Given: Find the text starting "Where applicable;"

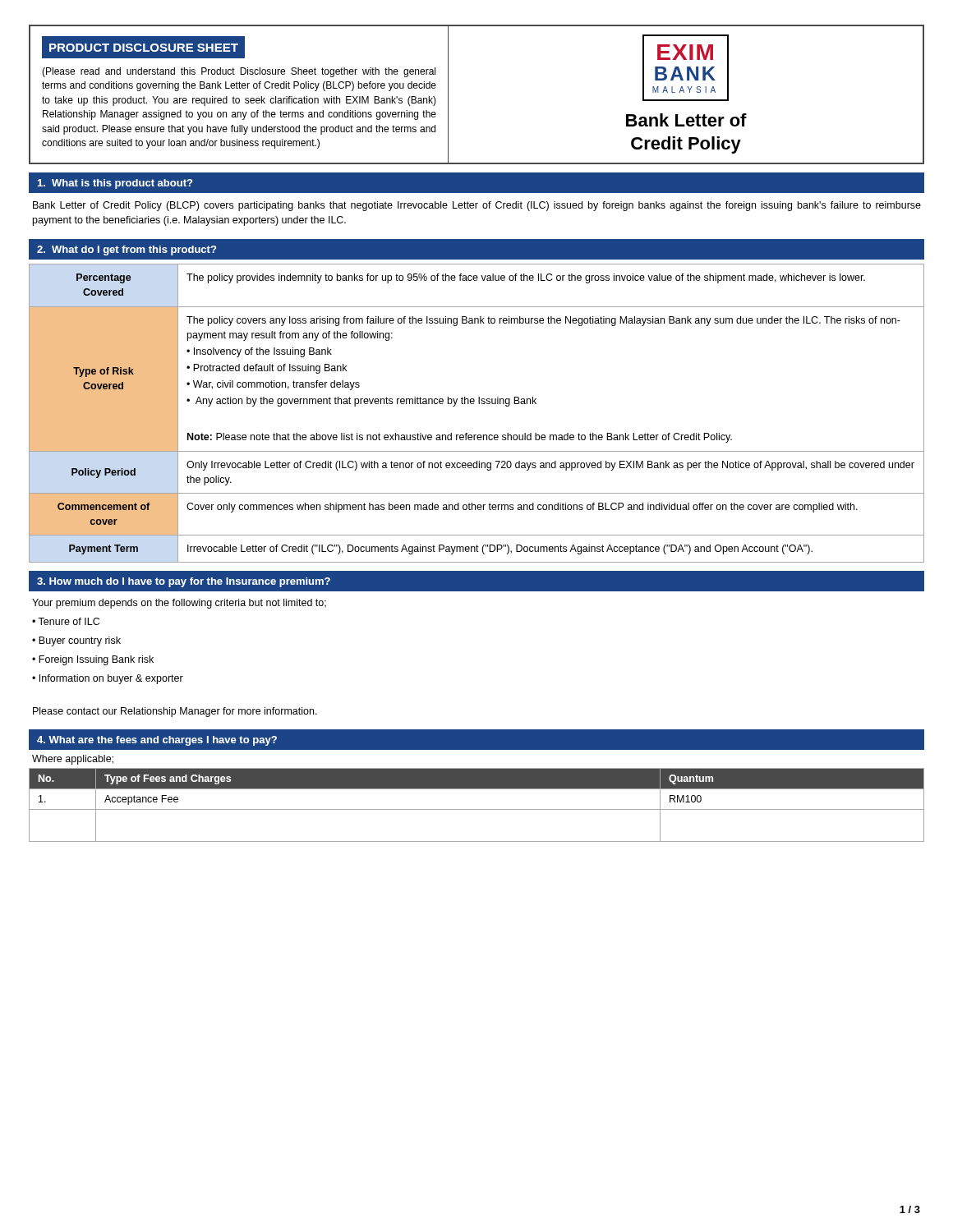Looking at the screenshot, I should (x=73, y=759).
